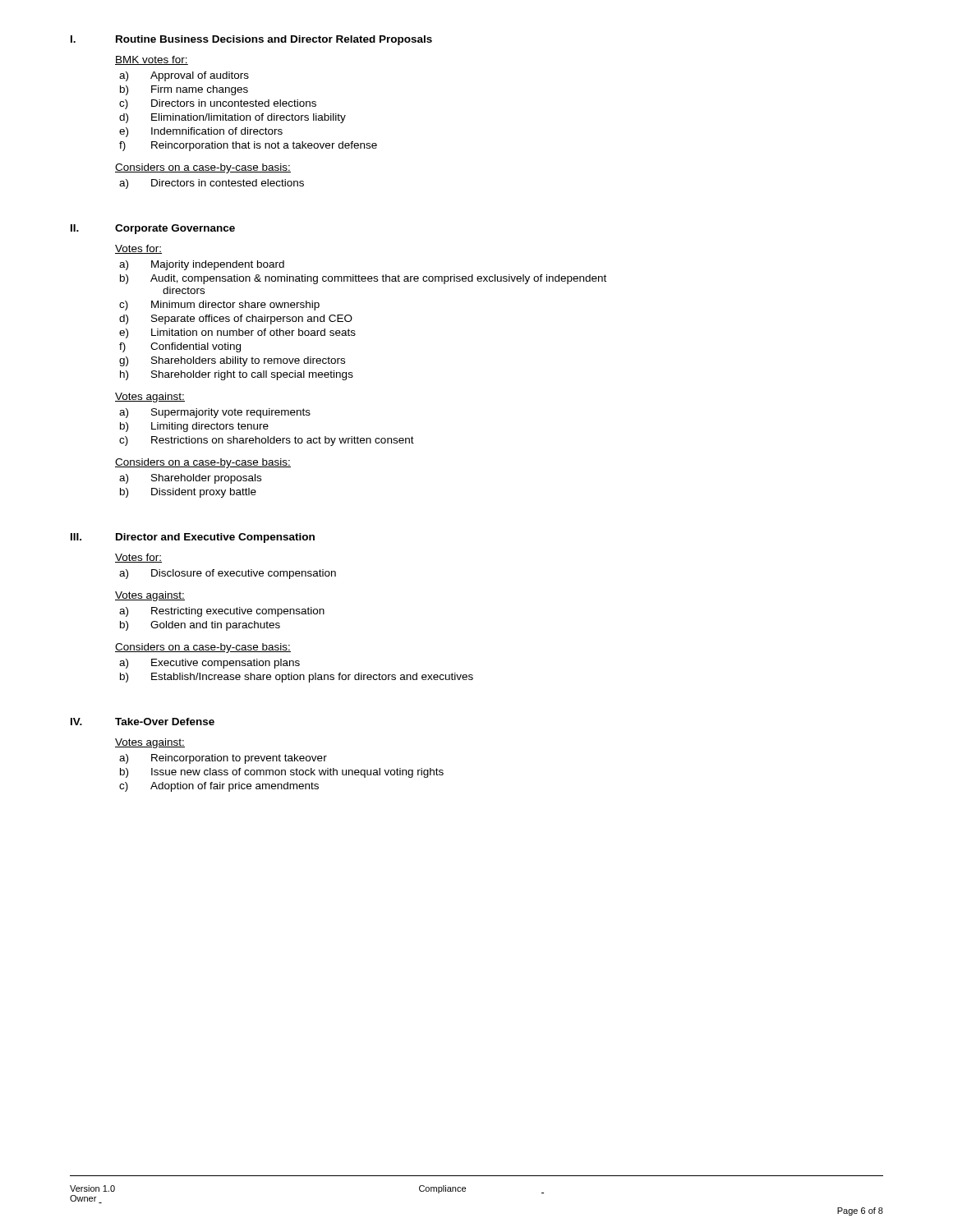Find the text block starting "c)Adoption of fair price amendments"
This screenshot has height=1232, width=953.
tap(219, 787)
